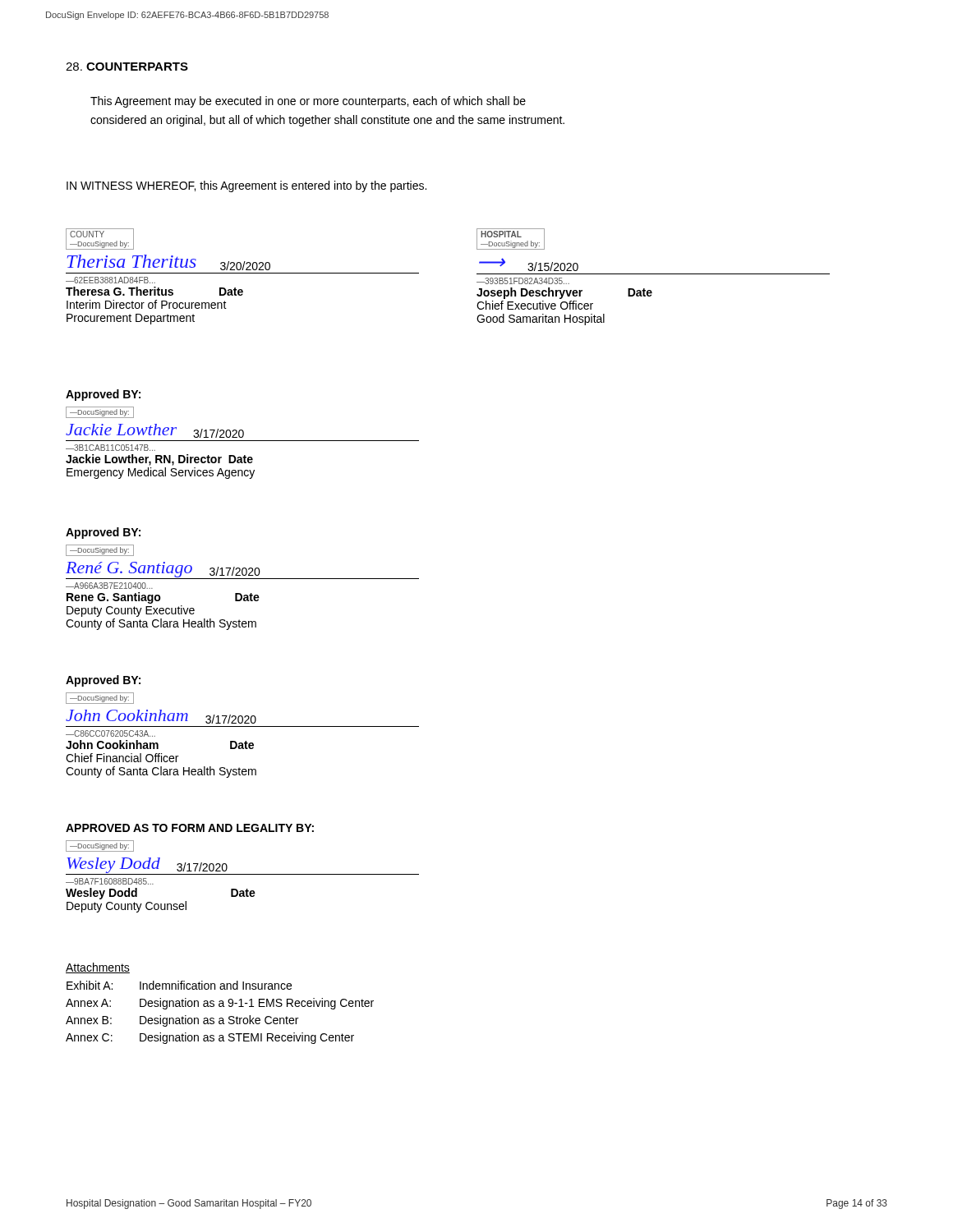Screen dimensions: 1232x953
Task: Where is the passage that starts "Approved BY: —DocuSigned by: Jackie Lowther 3/17/2020"?
Action: coord(242,433)
